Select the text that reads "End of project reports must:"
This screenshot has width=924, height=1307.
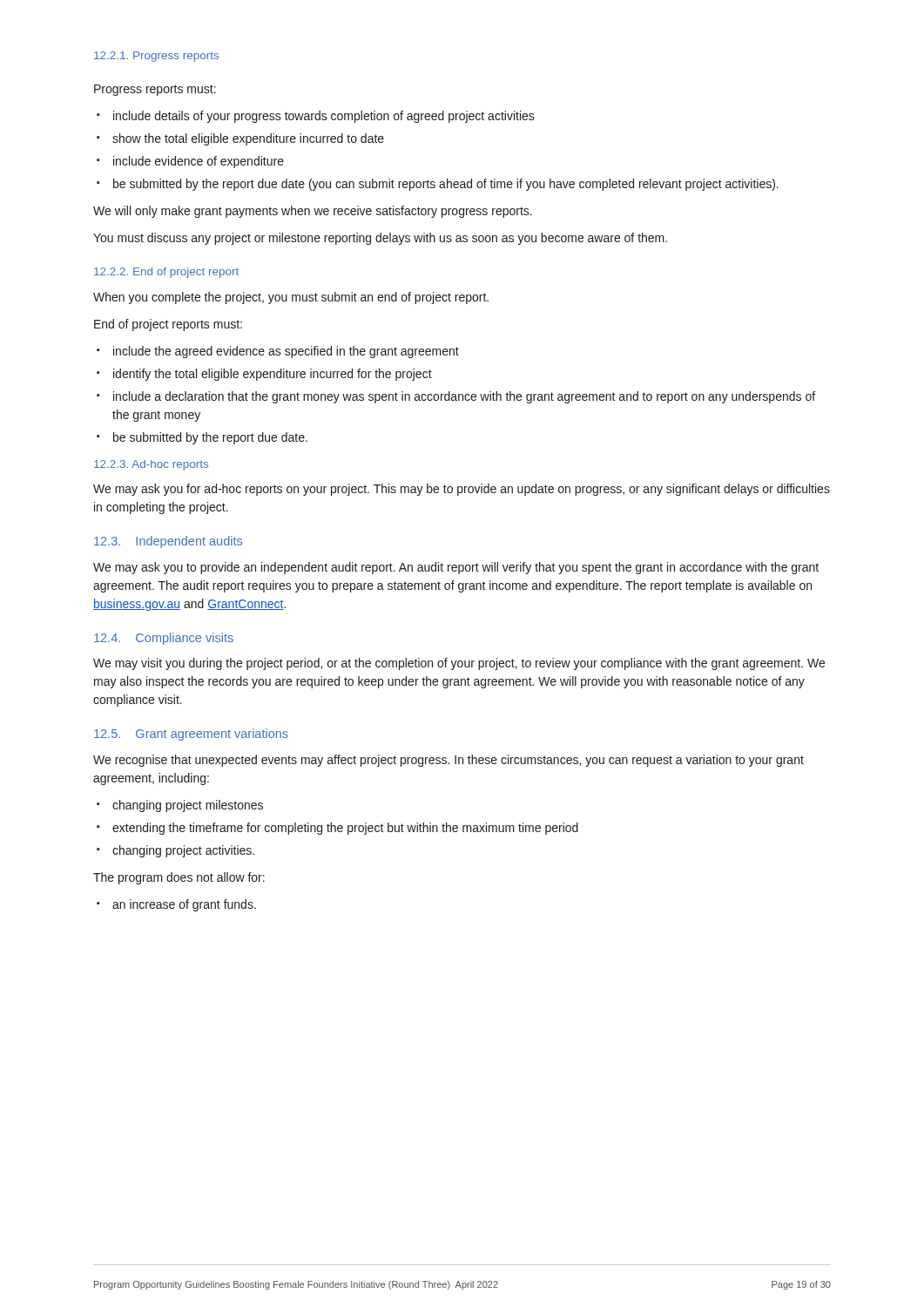click(168, 325)
